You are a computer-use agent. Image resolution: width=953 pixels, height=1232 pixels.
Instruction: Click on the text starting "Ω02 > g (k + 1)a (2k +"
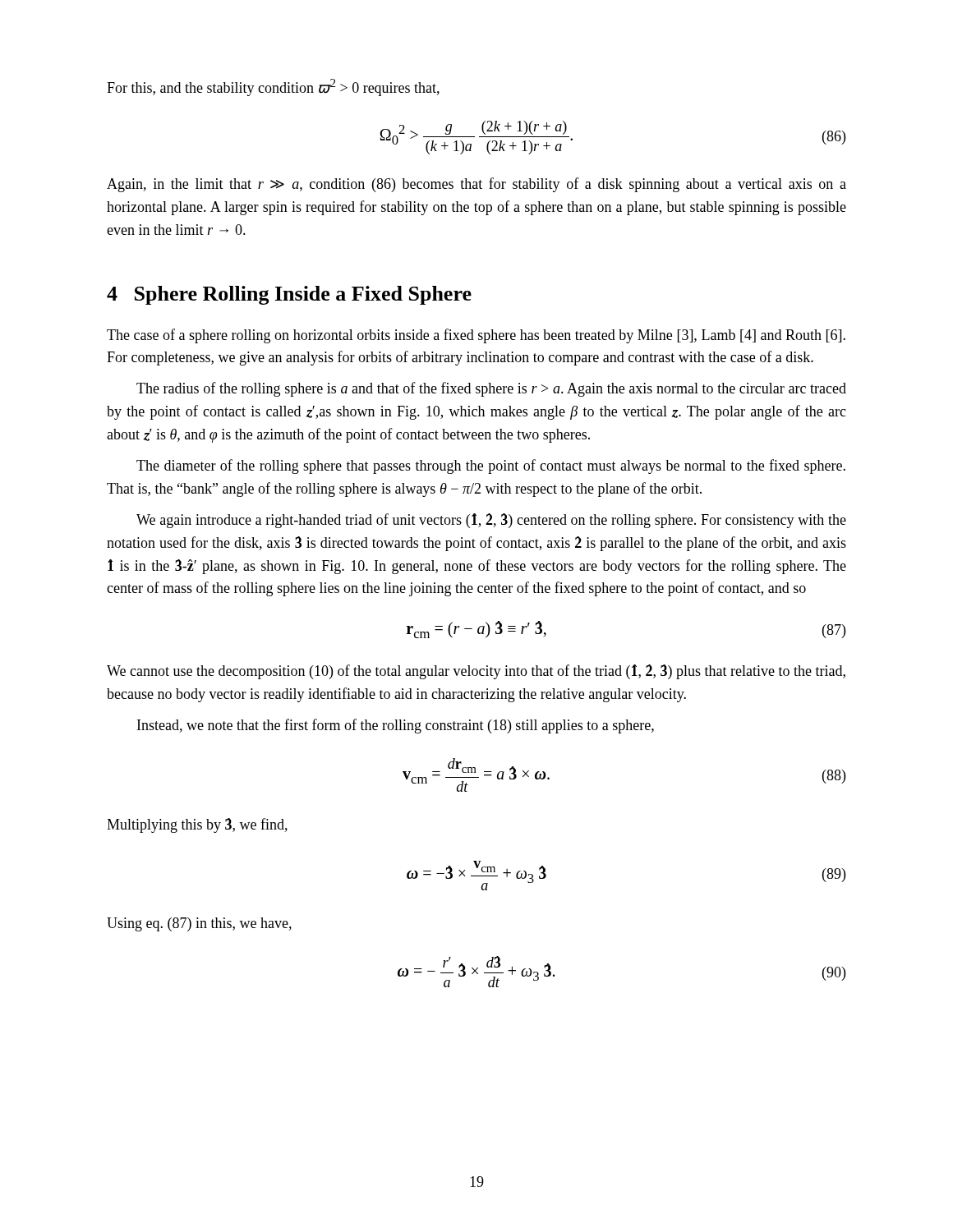[476, 137]
